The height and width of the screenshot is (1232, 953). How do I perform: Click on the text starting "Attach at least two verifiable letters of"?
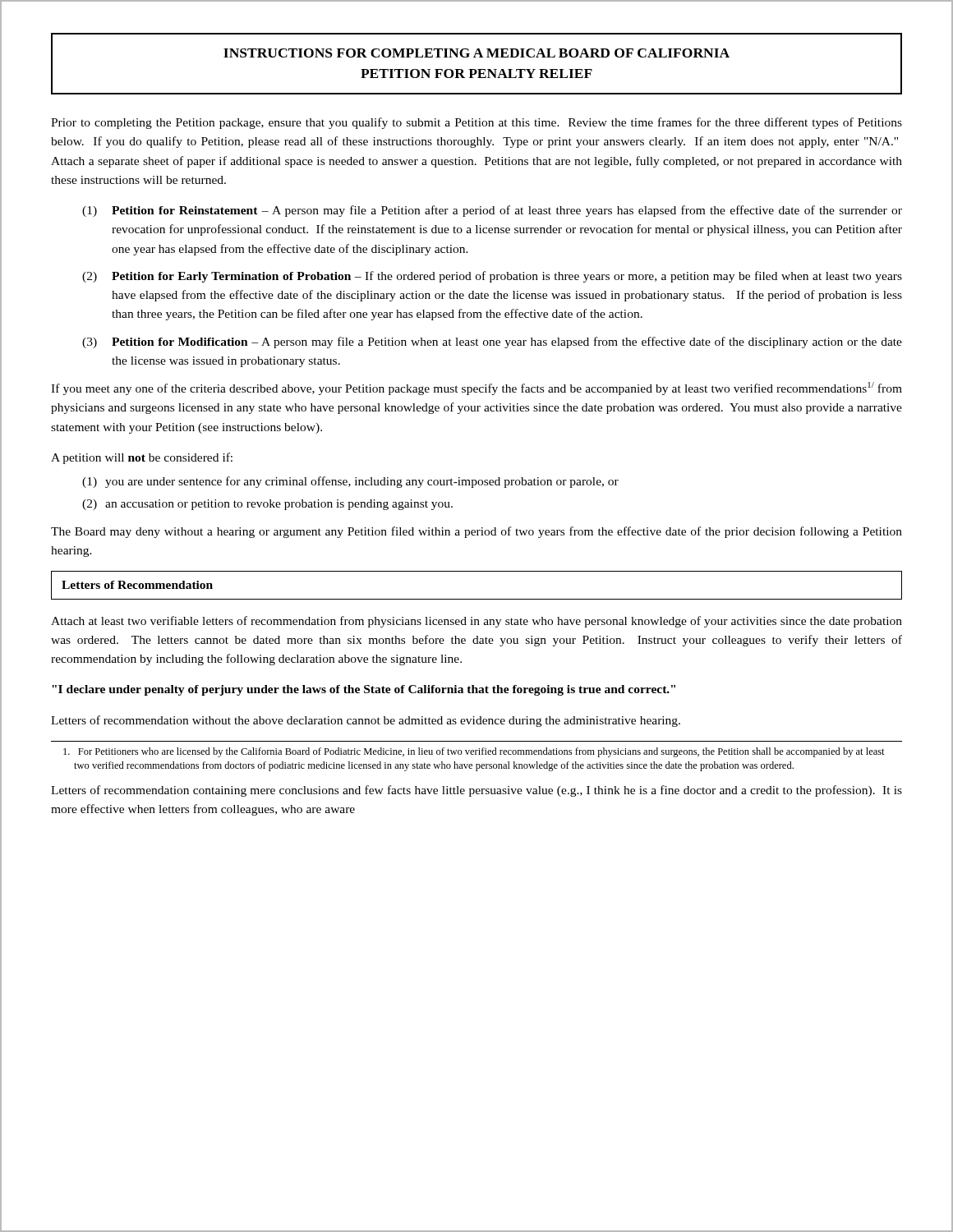[x=476, y=639]
